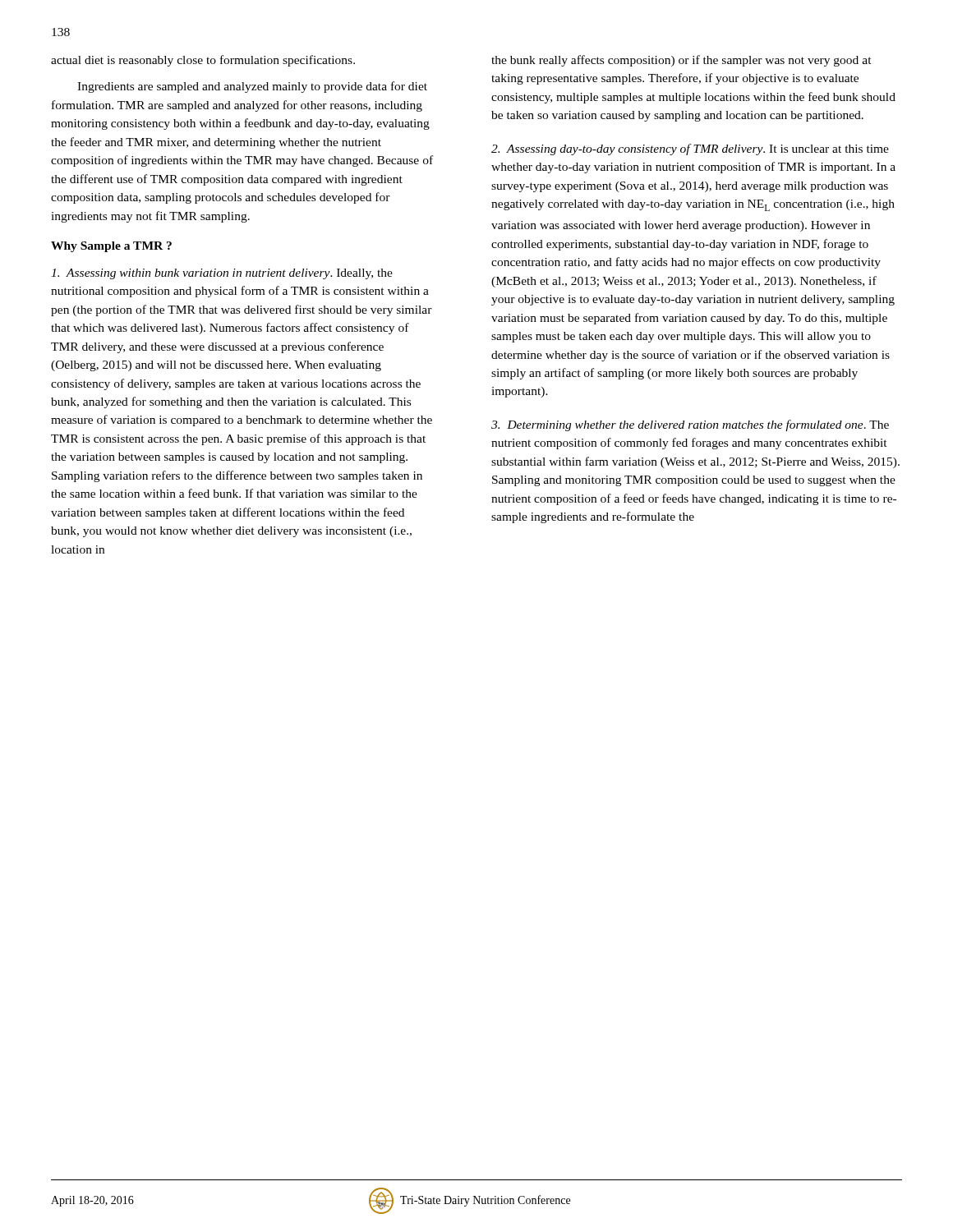Viewport: 953px width, 1232px height.
Task: Locate the text block starting "2. Assessing day-to-day consistency of TMR delivery."
Action: 693,270
